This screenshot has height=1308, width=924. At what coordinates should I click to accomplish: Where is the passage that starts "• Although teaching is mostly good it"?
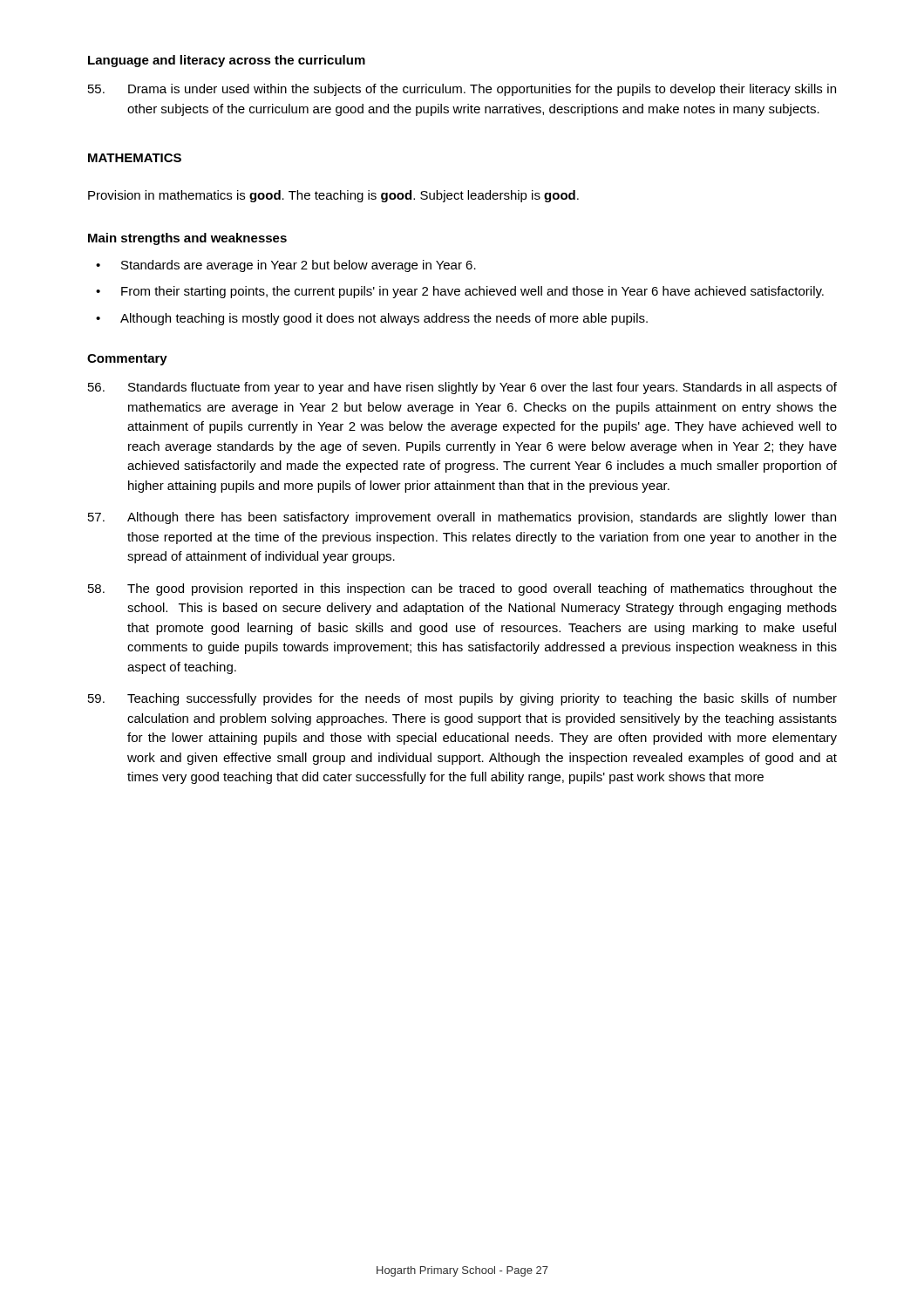pyautogui.click(x=462, y=318)
